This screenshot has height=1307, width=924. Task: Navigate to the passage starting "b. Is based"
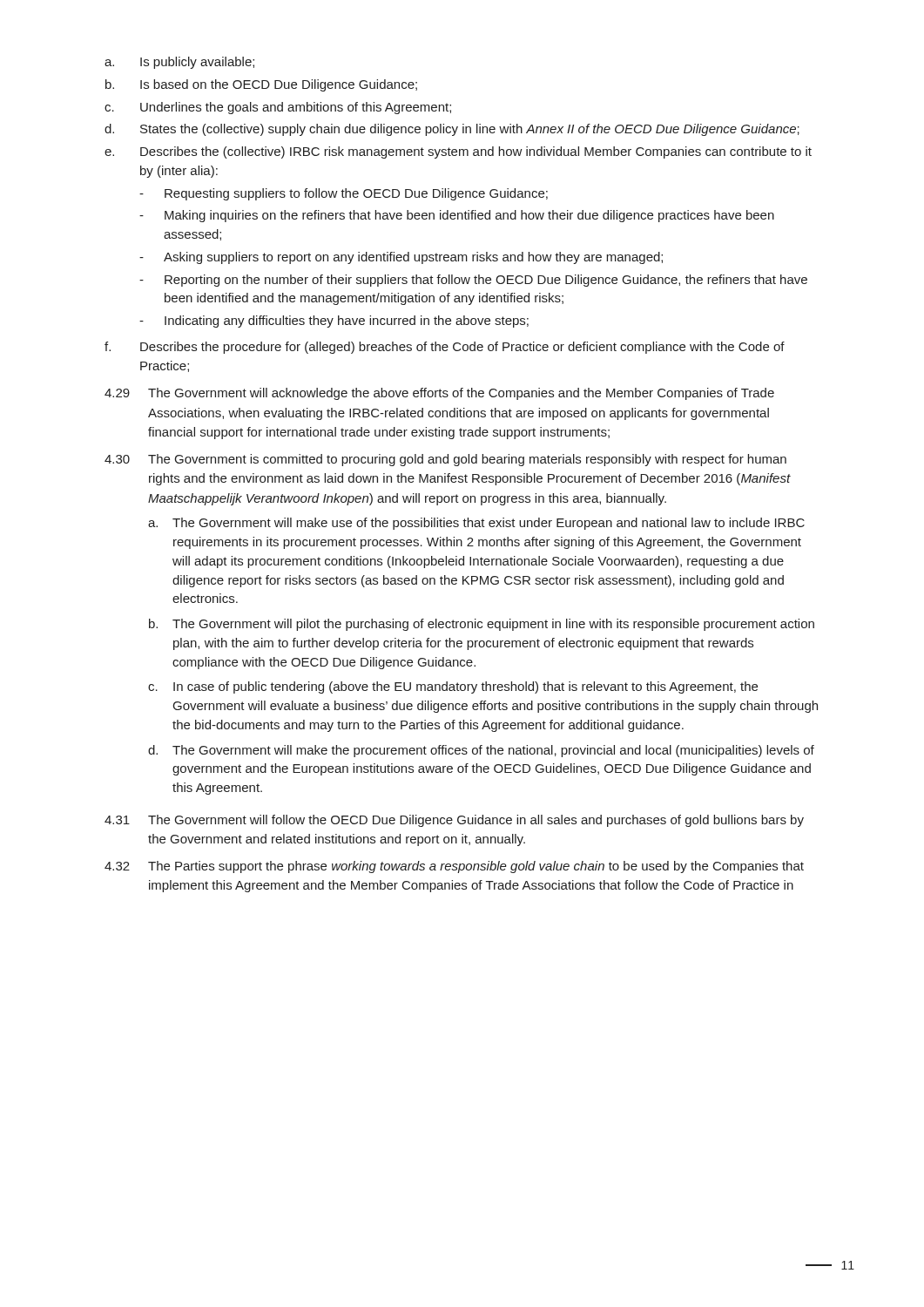(261, 85)
